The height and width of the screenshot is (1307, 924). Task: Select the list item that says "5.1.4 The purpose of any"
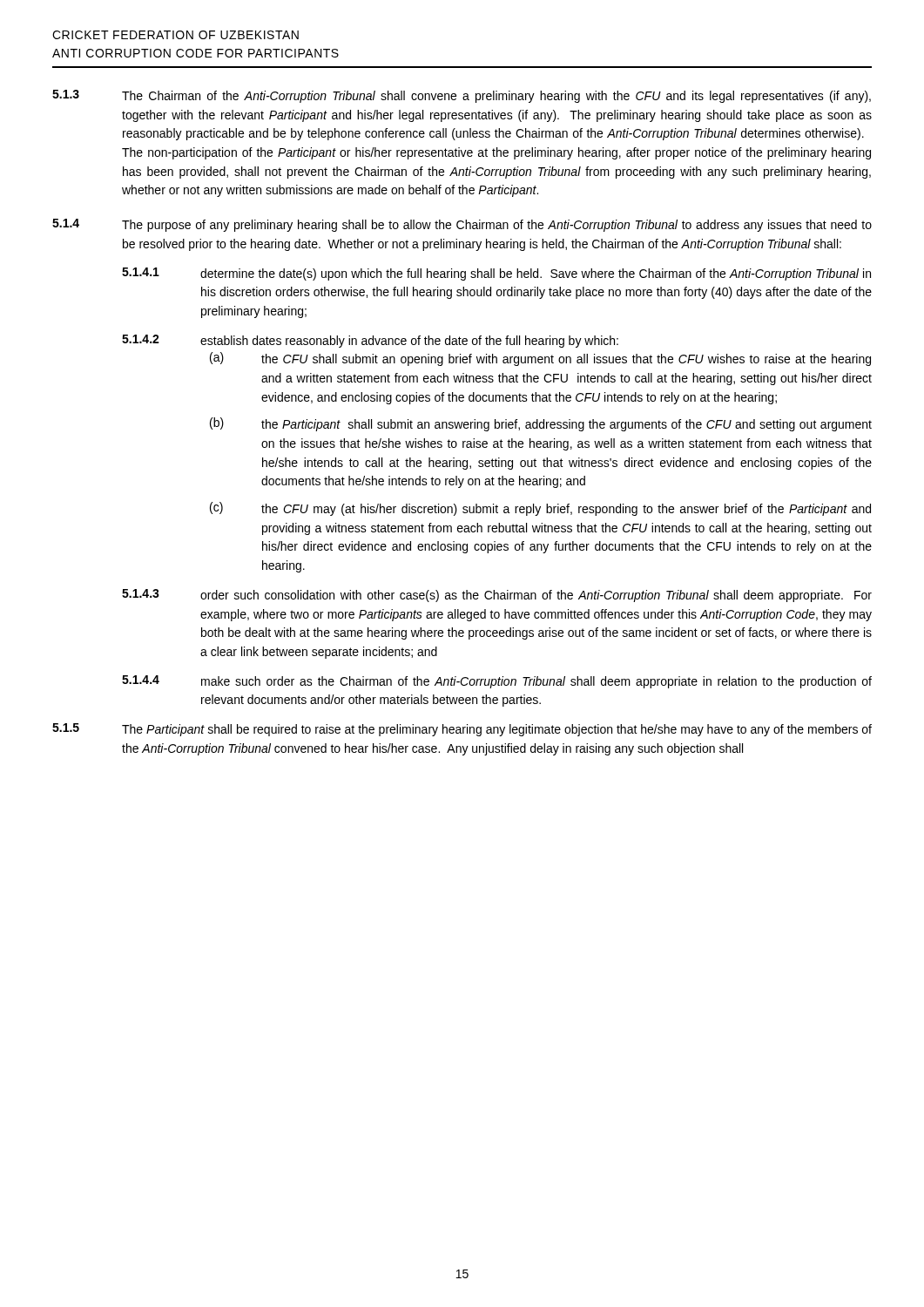pos(462,235)
